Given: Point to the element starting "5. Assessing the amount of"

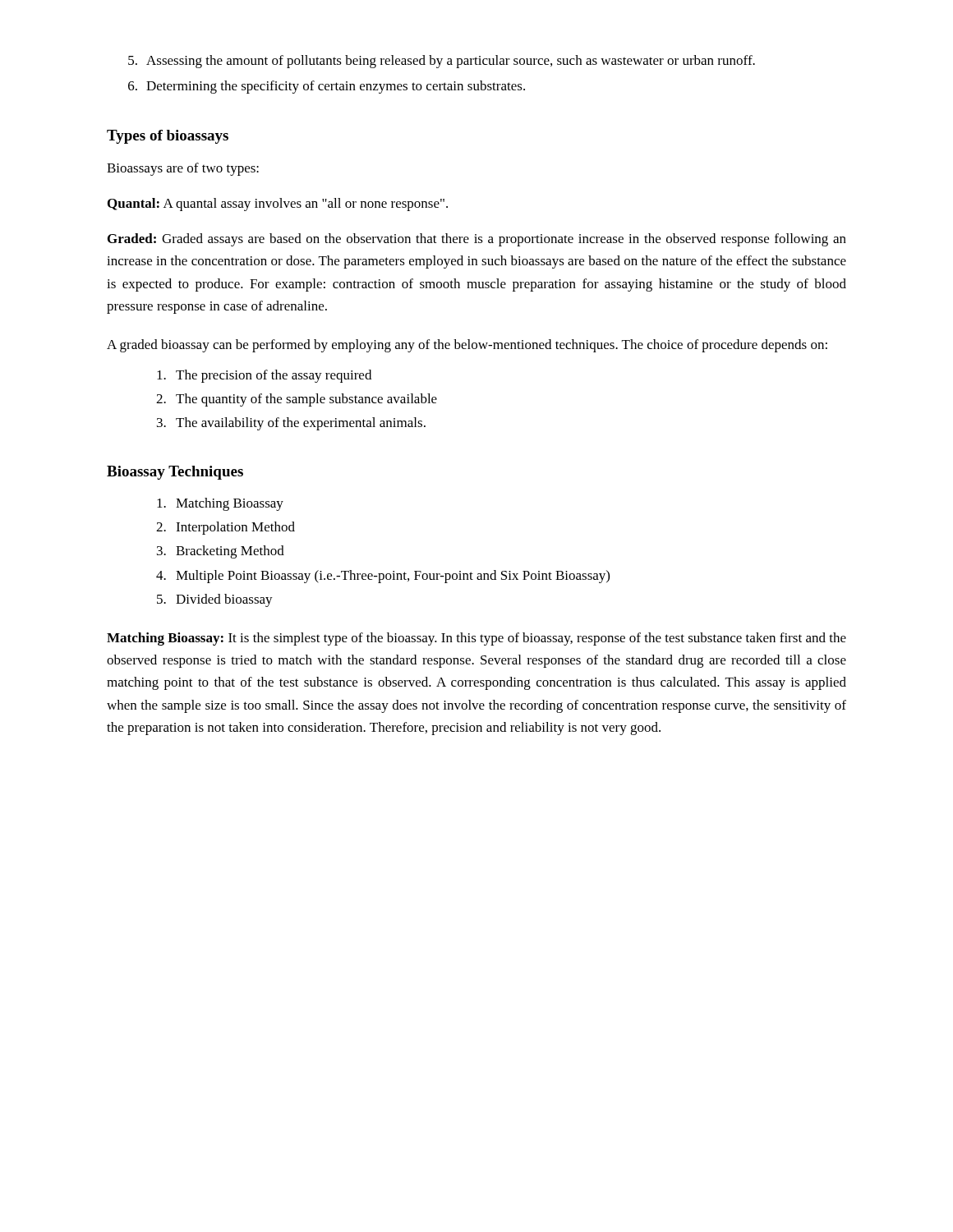Looking at the screenshot, I should coord(431,60).
